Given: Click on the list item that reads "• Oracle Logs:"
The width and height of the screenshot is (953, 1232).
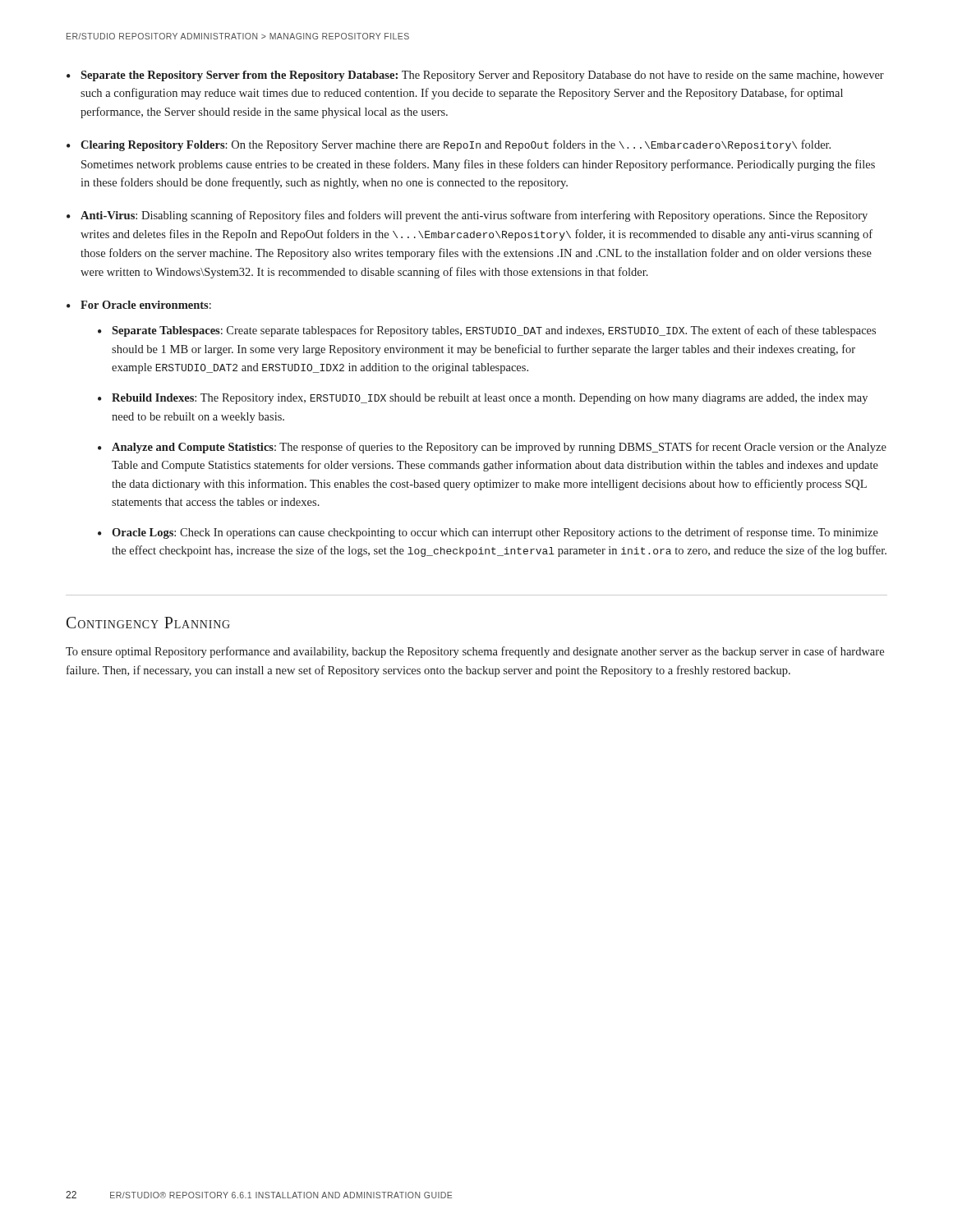Looking at the screenshot, I should (492, 542).
